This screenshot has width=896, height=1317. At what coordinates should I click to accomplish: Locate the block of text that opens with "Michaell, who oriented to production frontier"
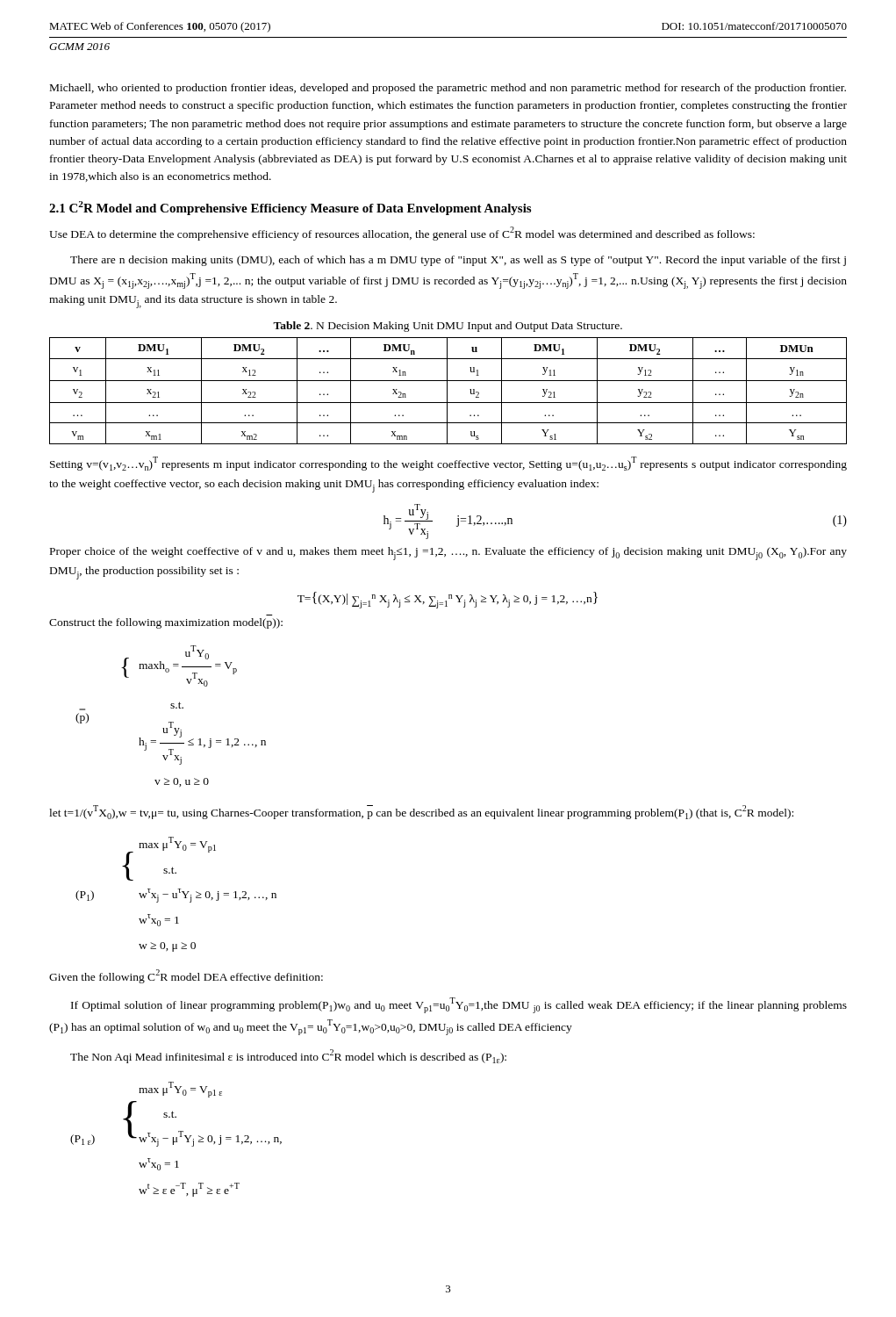[448, 132]
